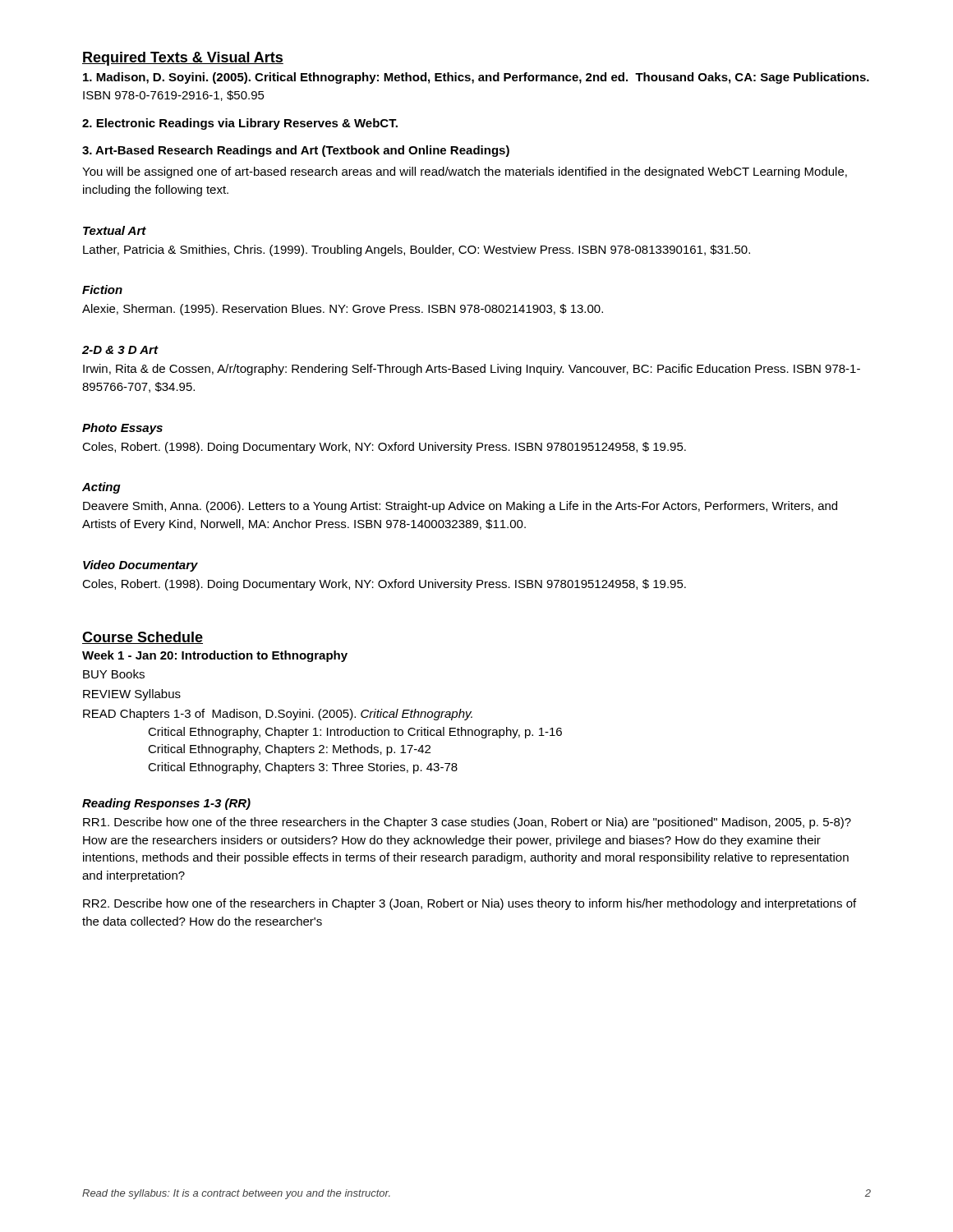This screenshot has width=953, height=1232.
Task: Click where it says "REVIEW Syllabus"
Action: pyautogui.click(x=131, y=694)
